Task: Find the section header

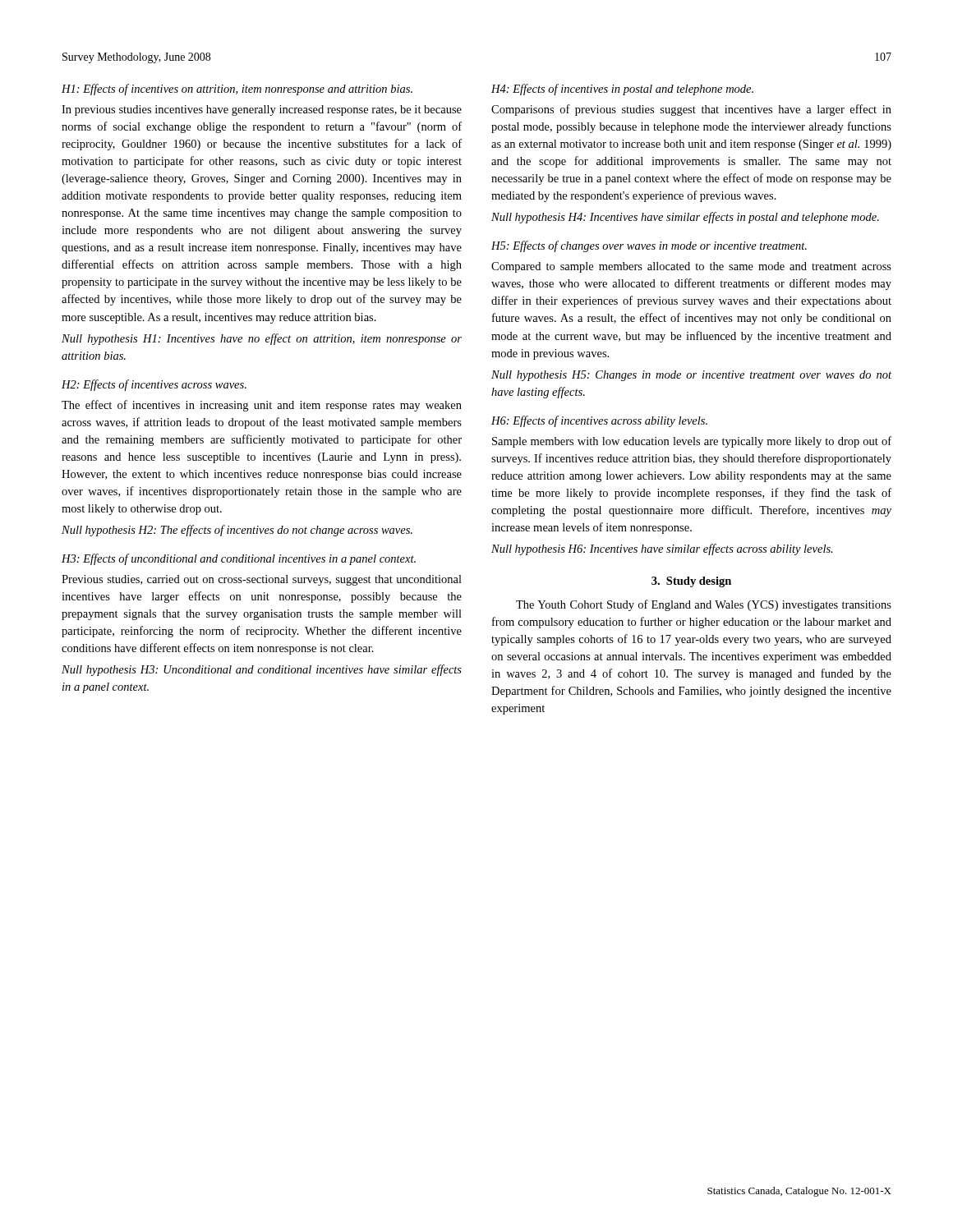Action: tap(691, 580)
